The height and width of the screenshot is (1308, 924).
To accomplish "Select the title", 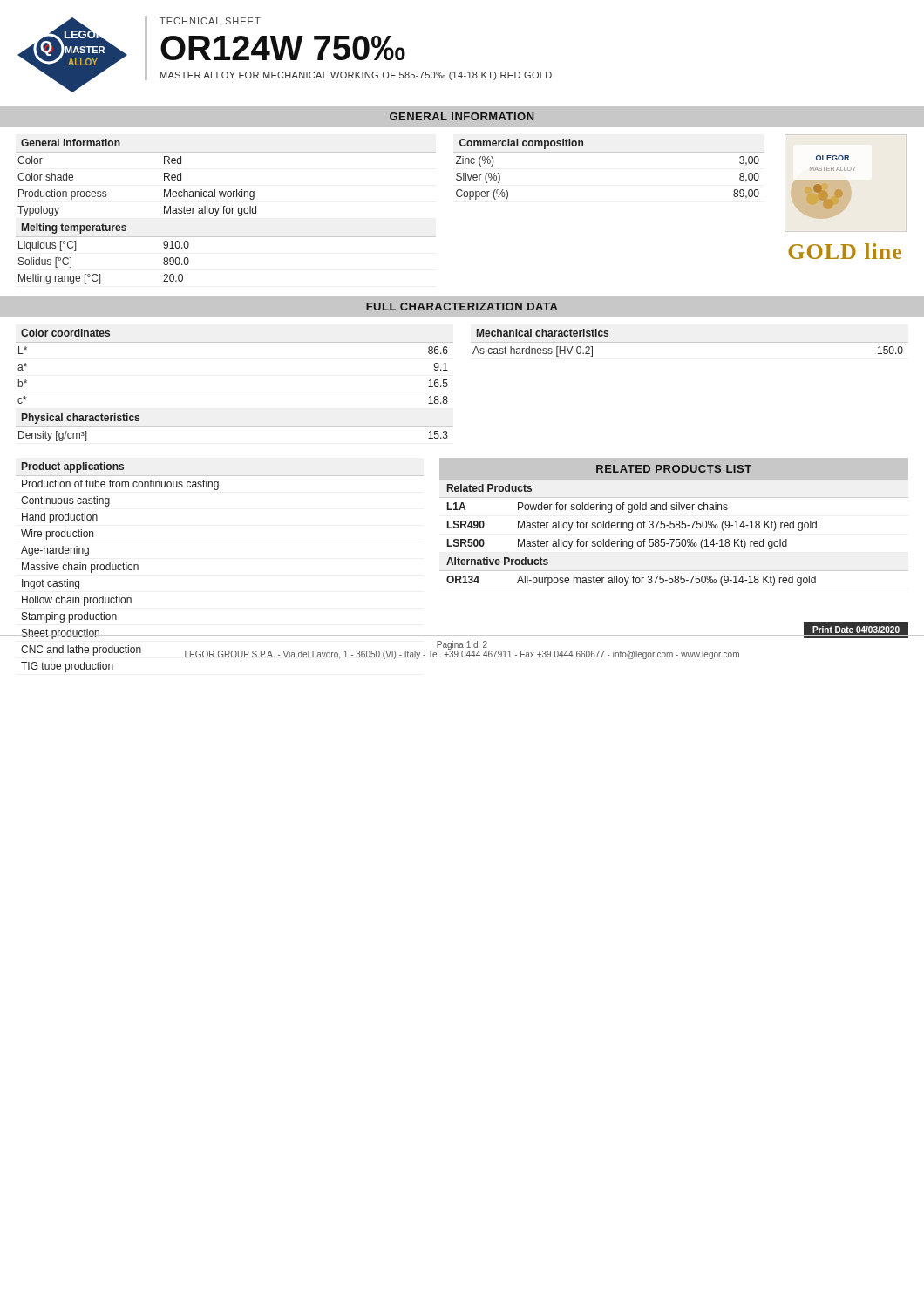I will [x=531, y=48].
